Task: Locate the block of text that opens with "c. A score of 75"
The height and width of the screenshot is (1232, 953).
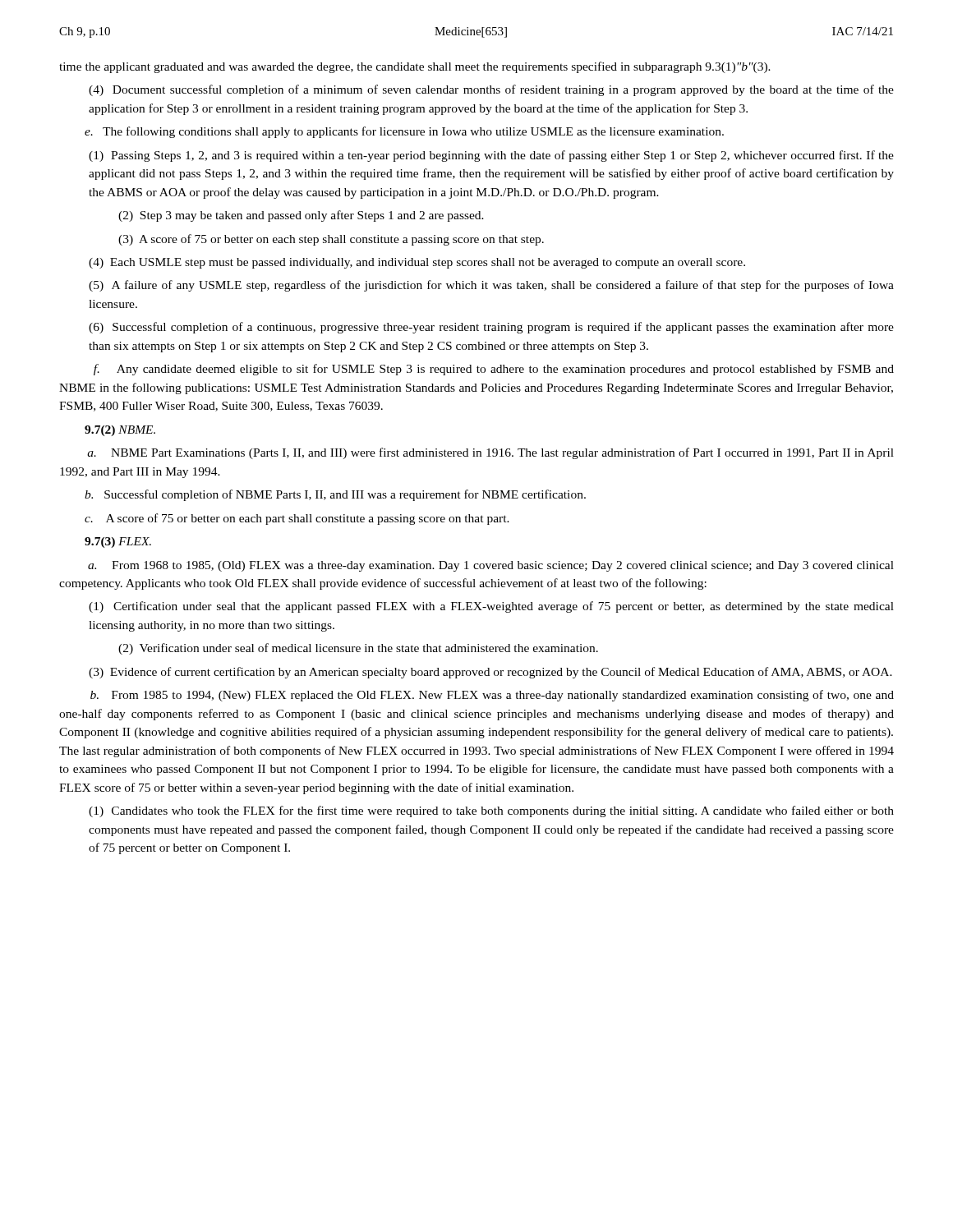Action: coord(476,518)
